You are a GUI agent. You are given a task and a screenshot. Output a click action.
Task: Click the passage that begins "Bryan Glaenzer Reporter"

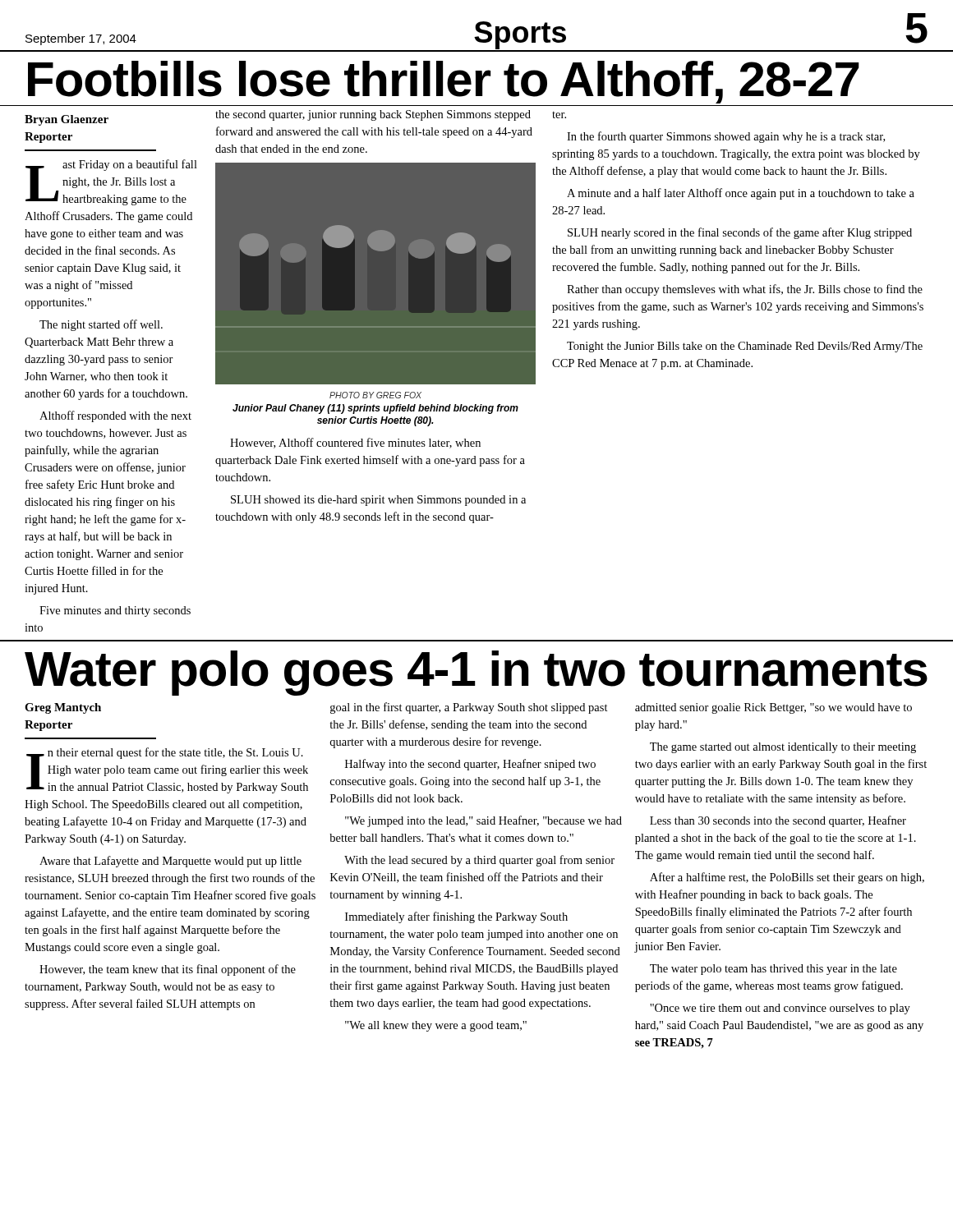click(x=476, y=371)
